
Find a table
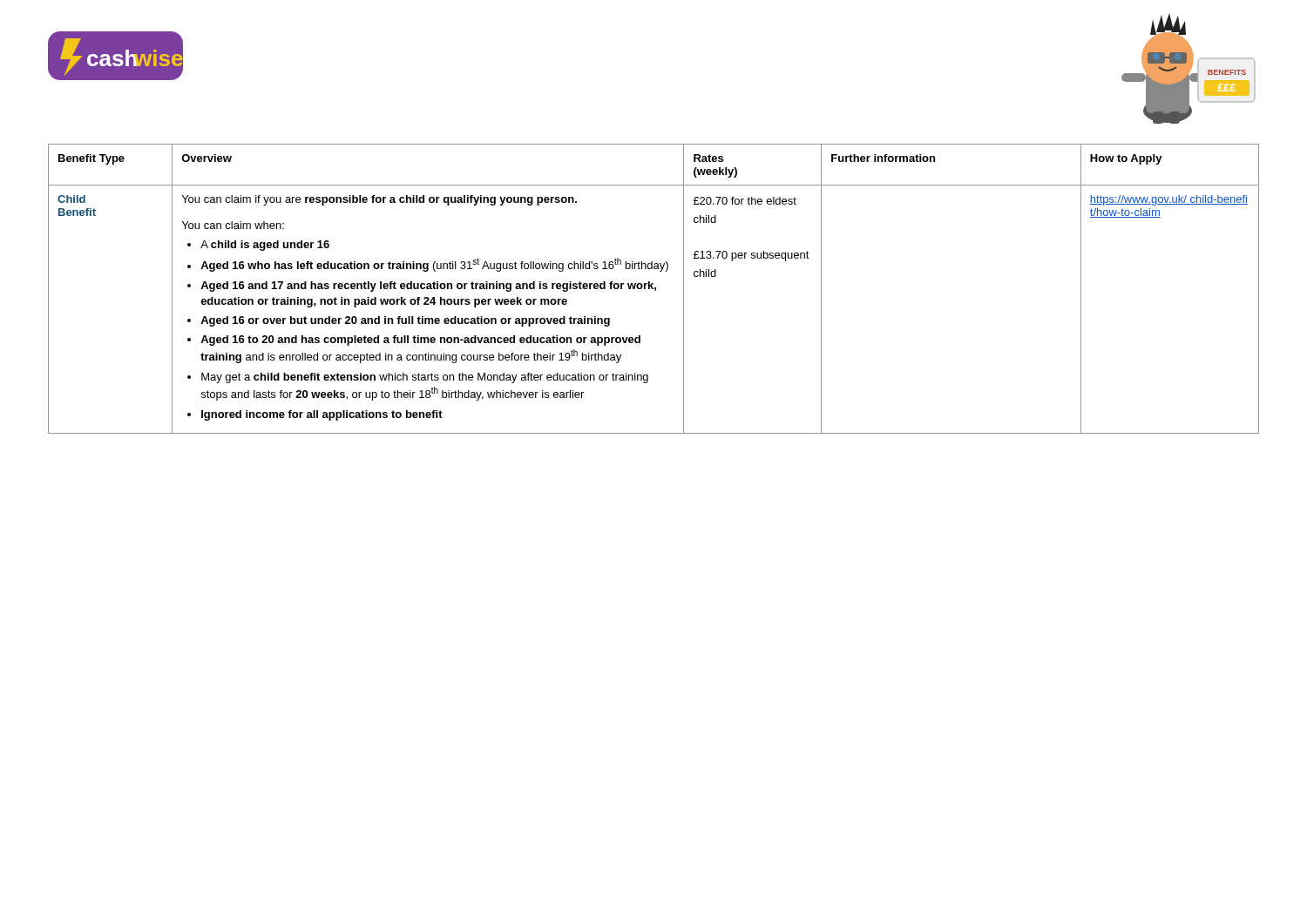tap(654, 289)
